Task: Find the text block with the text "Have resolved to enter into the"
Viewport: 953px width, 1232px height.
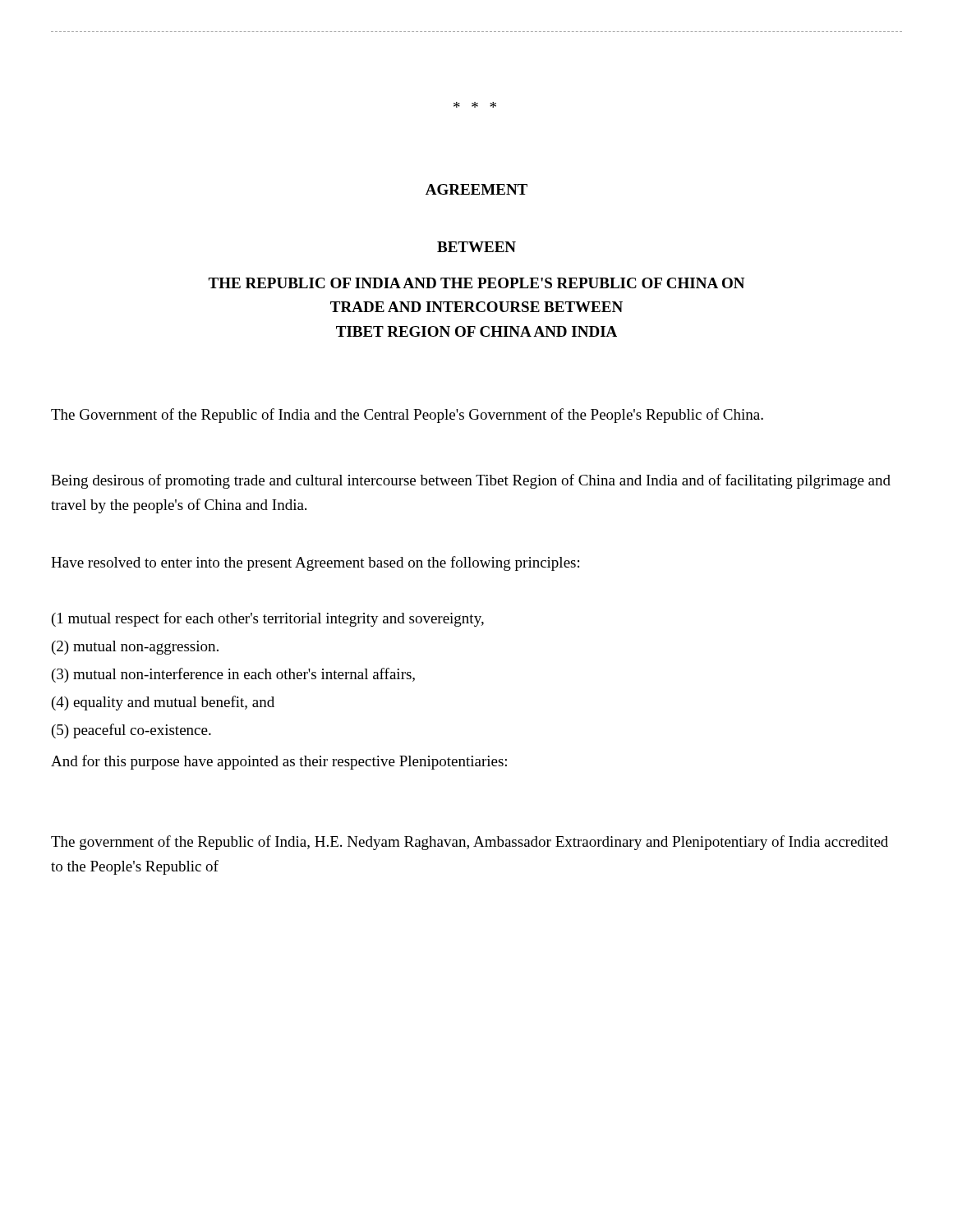Action: coord(316,562)
